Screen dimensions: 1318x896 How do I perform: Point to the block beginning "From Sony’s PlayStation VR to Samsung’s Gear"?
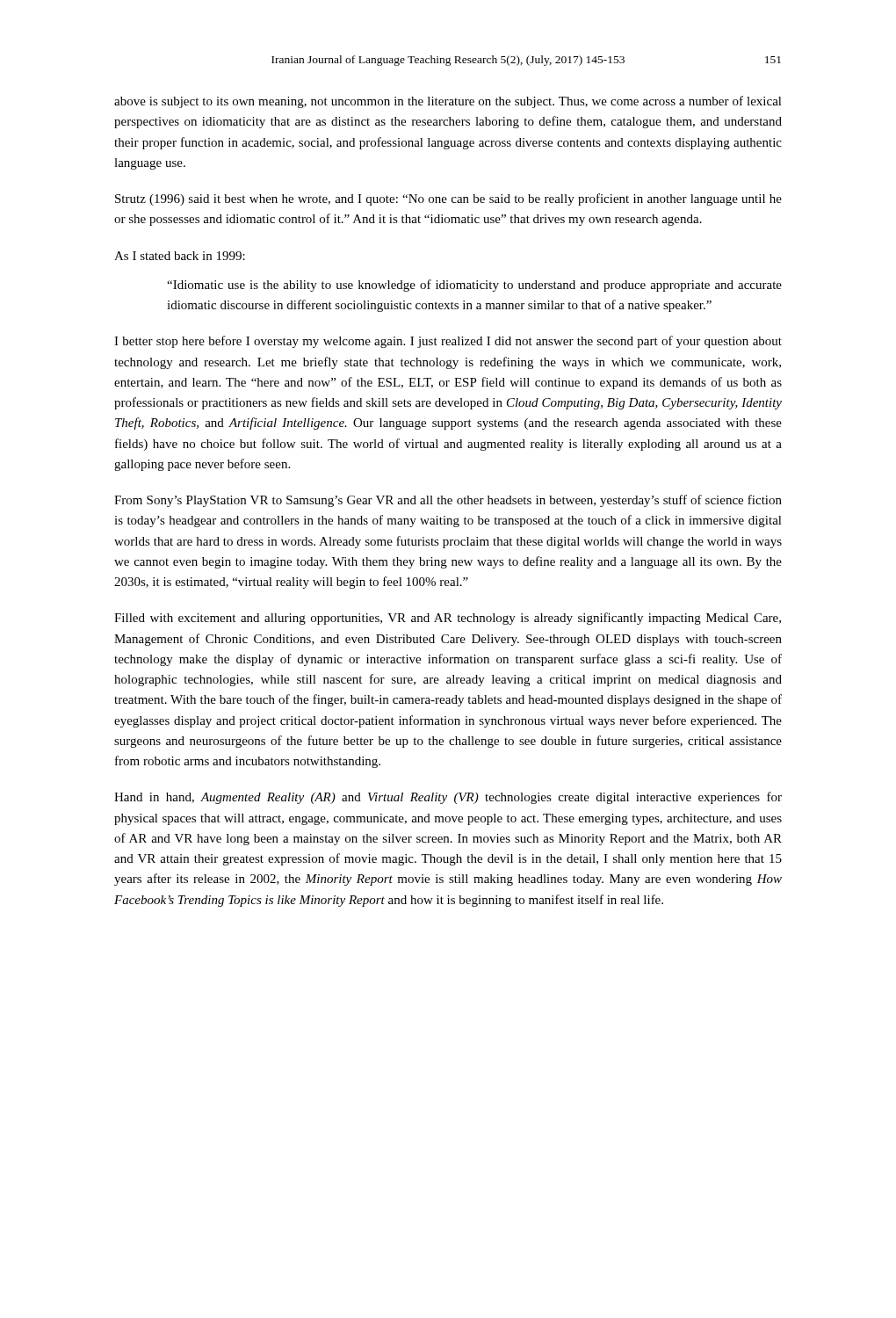(x=448, y=541)
